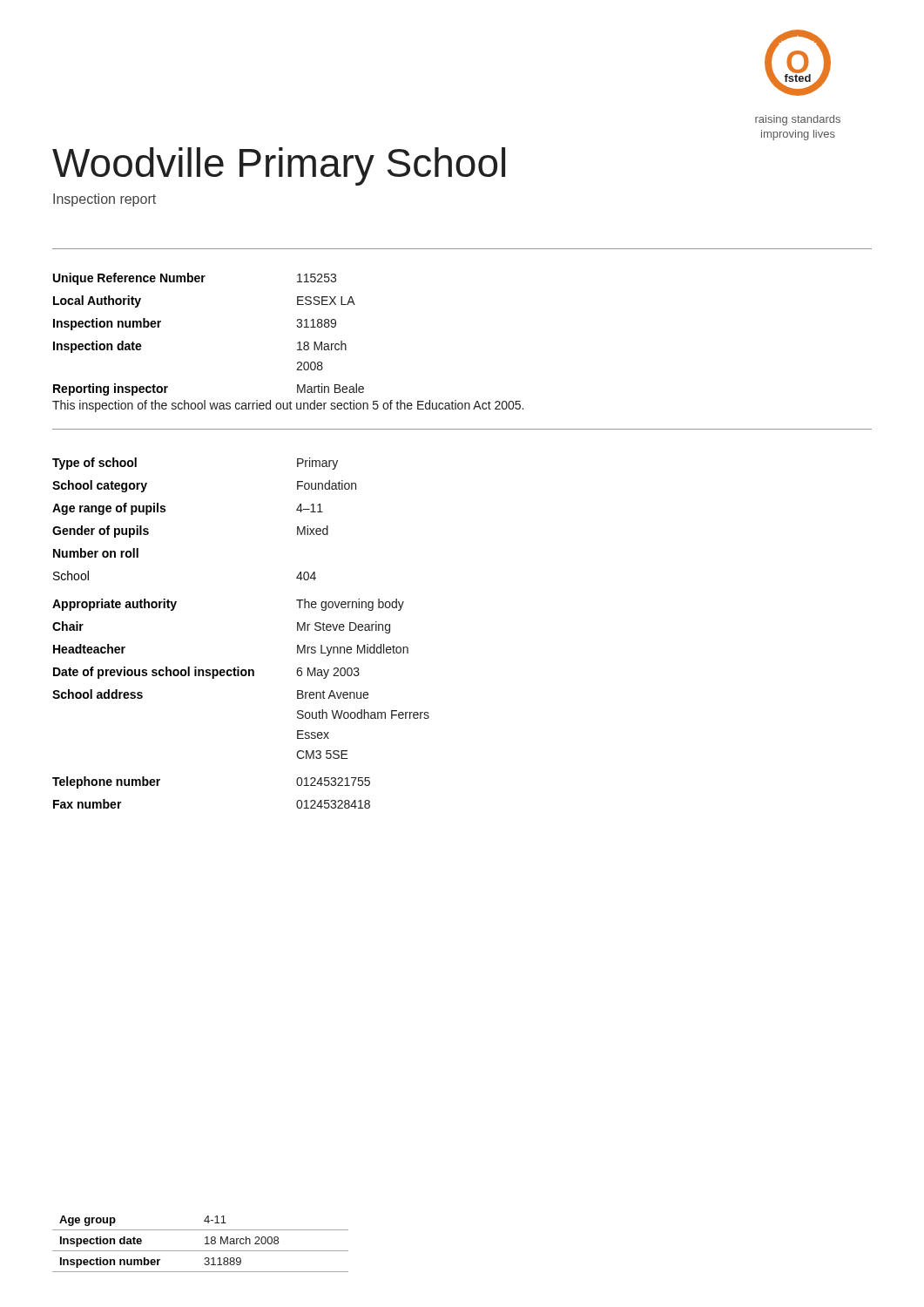Locate the passage starting "Woodville Primary School Inspection report"
924x1307 pixels.
pos(462,173)
